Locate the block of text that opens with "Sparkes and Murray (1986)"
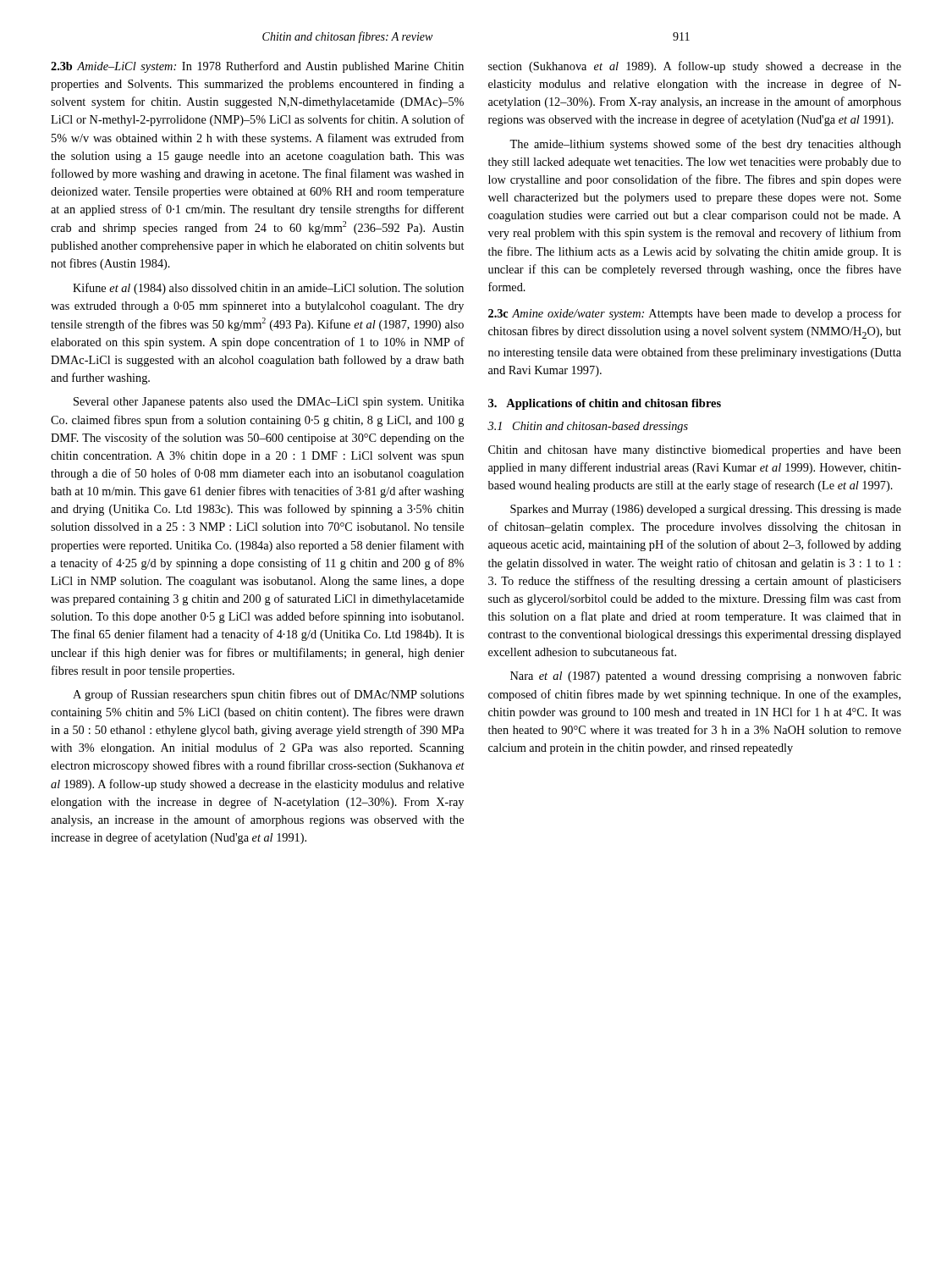The height and width of the screenshot is (1270, 952). [x=695, y=581]
